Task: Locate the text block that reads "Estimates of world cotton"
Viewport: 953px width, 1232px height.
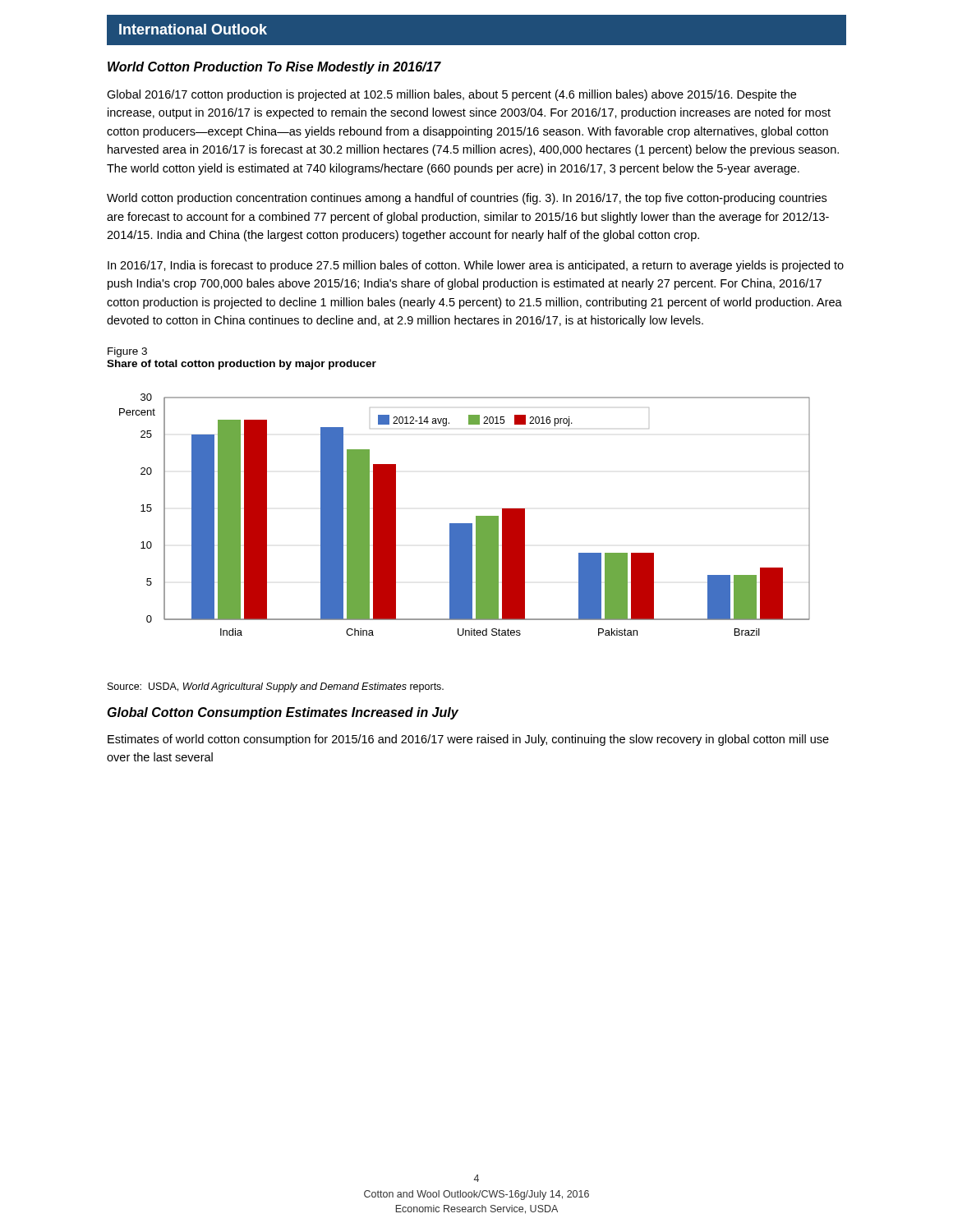Action: click(x=468, y=748)
